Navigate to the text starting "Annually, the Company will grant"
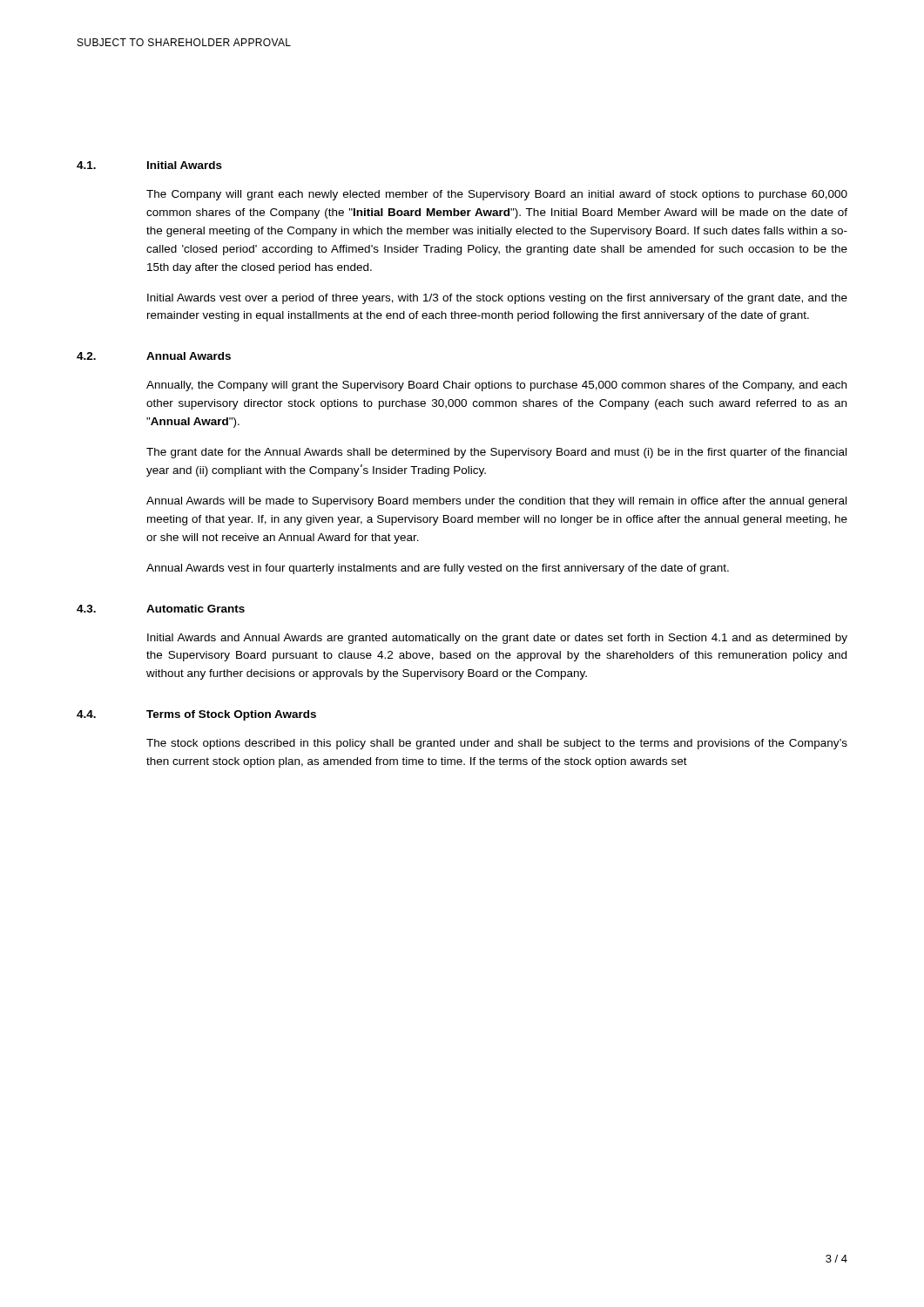This screenshot has width=924, height=1307. coord(497,403)
